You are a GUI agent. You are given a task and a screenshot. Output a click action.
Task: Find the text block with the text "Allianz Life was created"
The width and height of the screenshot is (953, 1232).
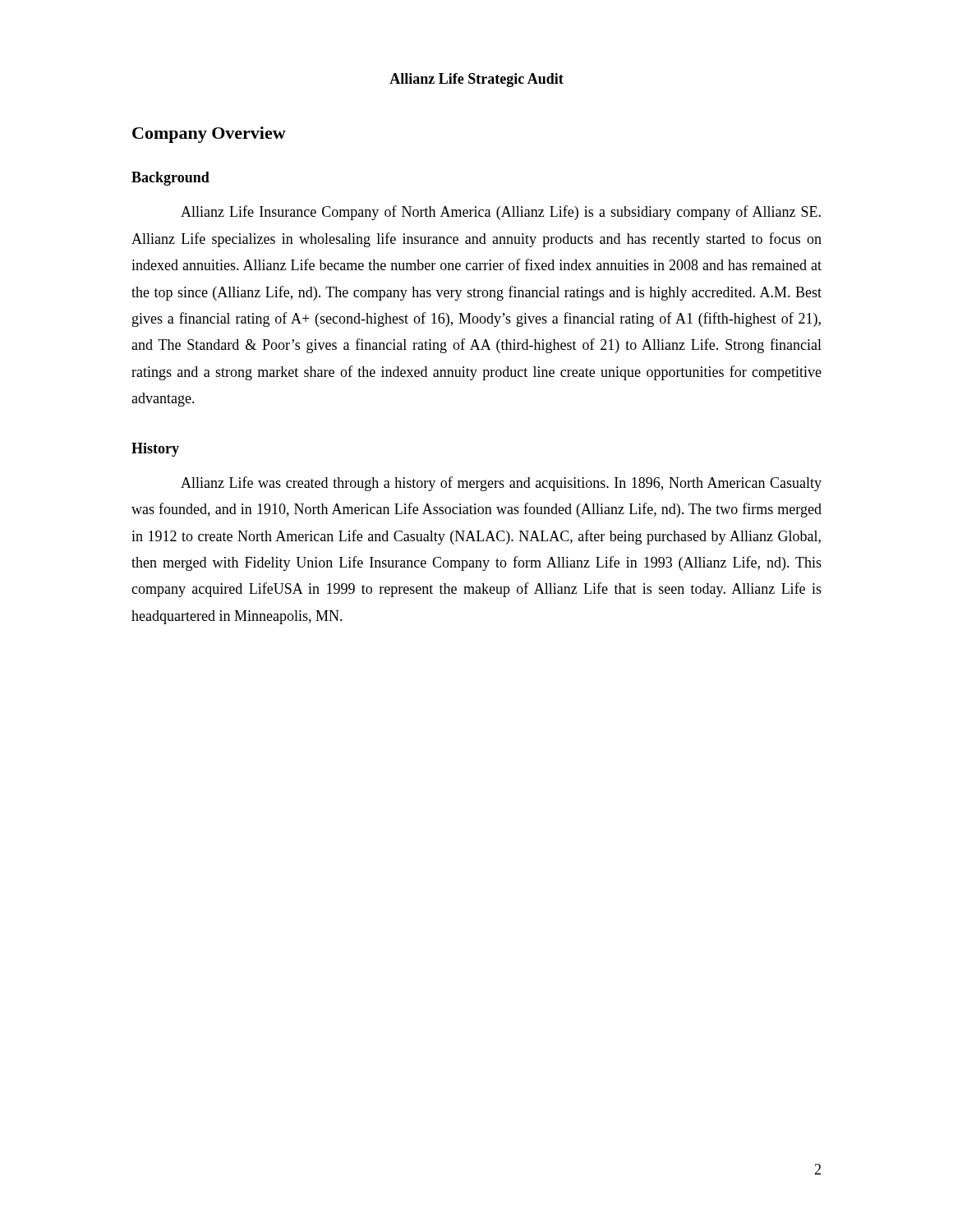476,550
